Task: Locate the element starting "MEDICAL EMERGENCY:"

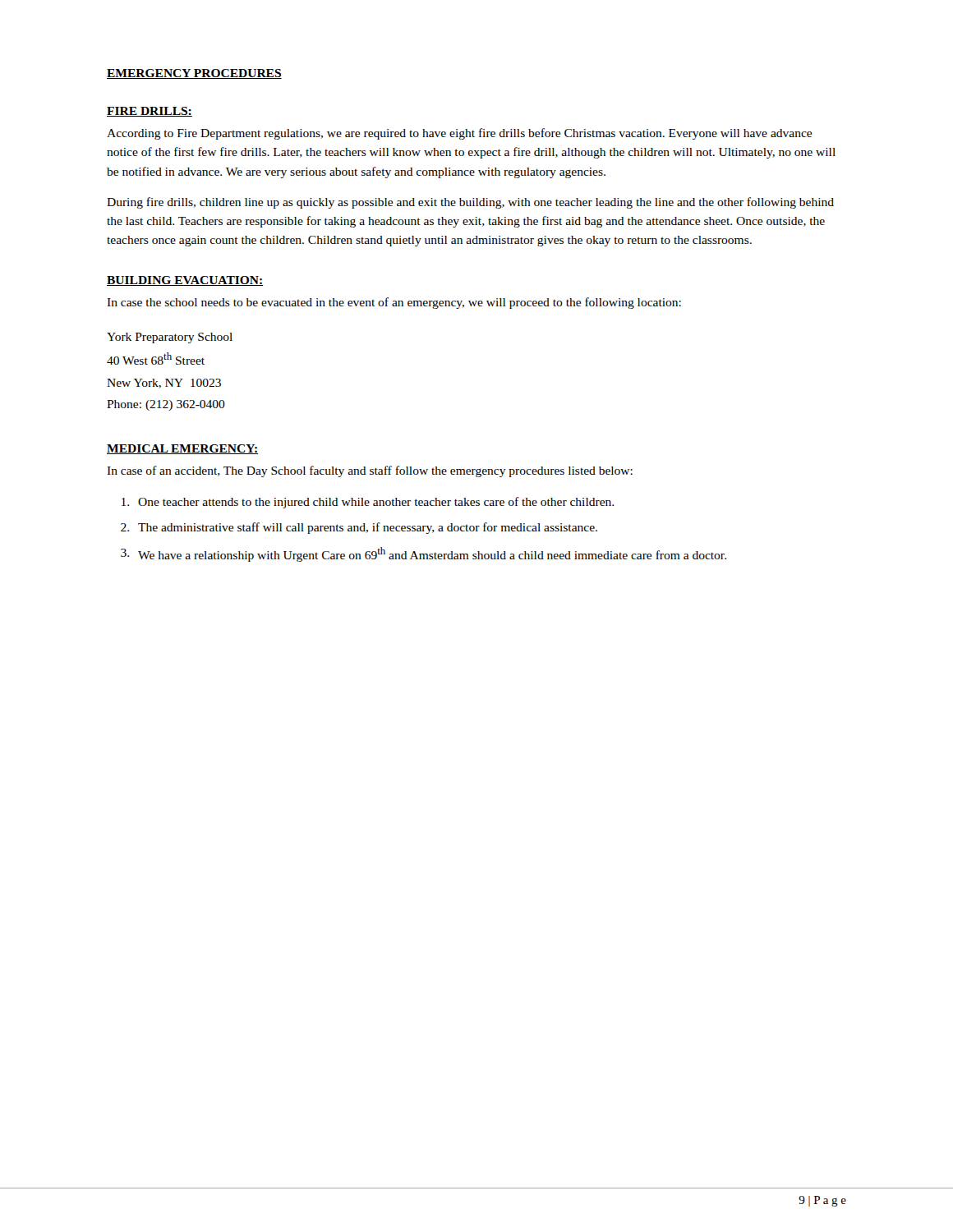Action: tap(182, 448)
